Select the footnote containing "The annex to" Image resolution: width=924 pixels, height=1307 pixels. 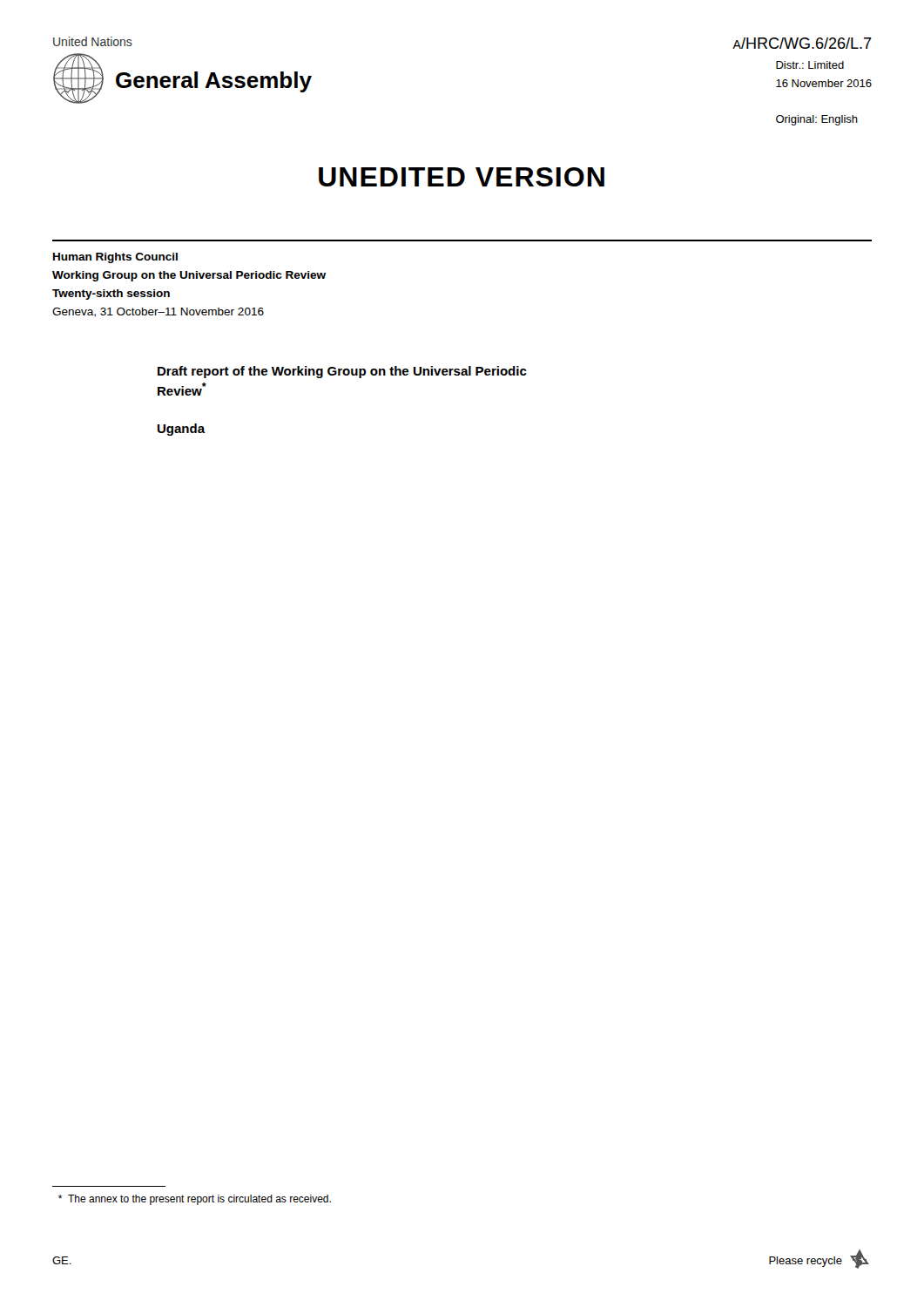tap(192, 1199)
